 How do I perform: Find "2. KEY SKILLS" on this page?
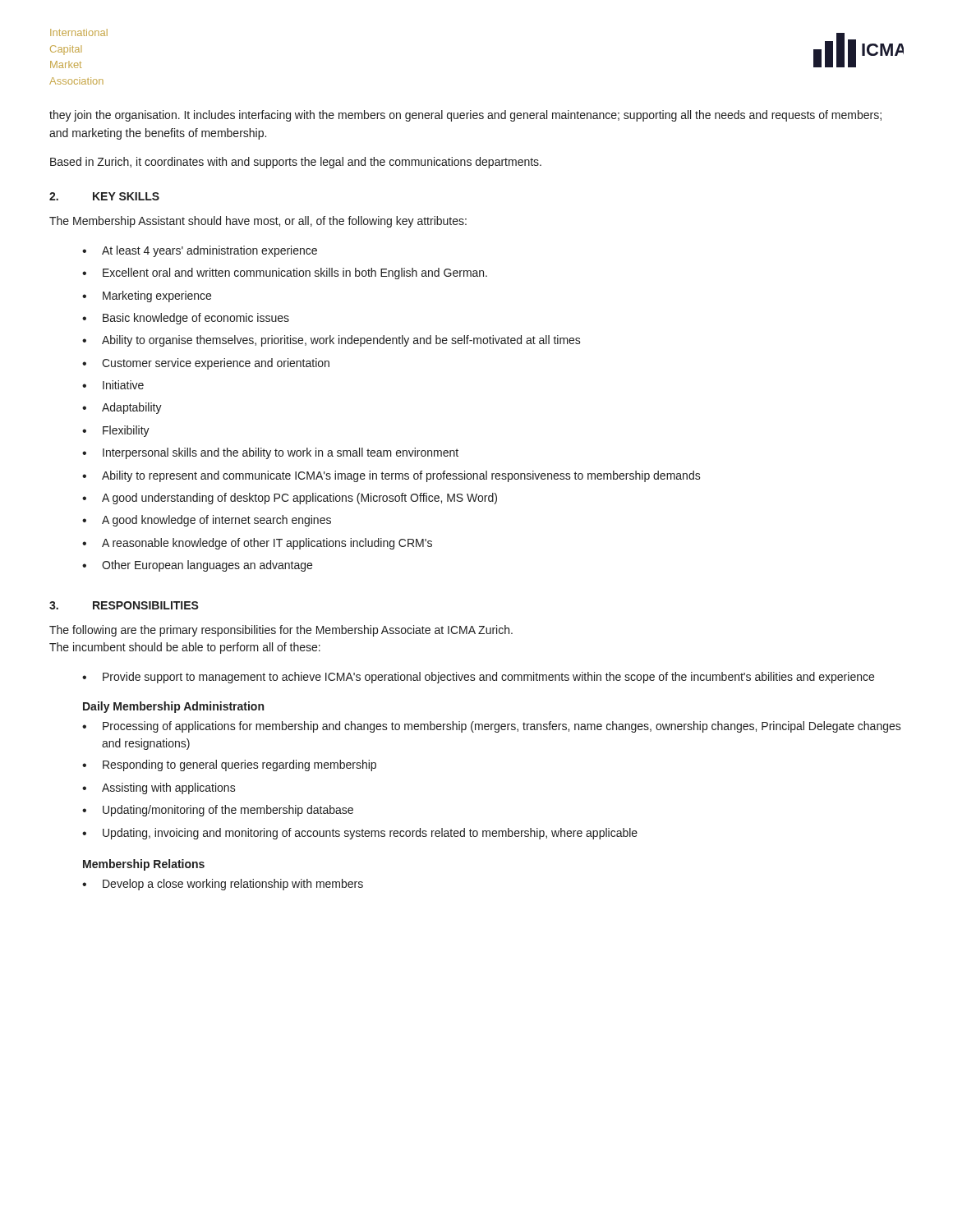click(x=104, y=196)
